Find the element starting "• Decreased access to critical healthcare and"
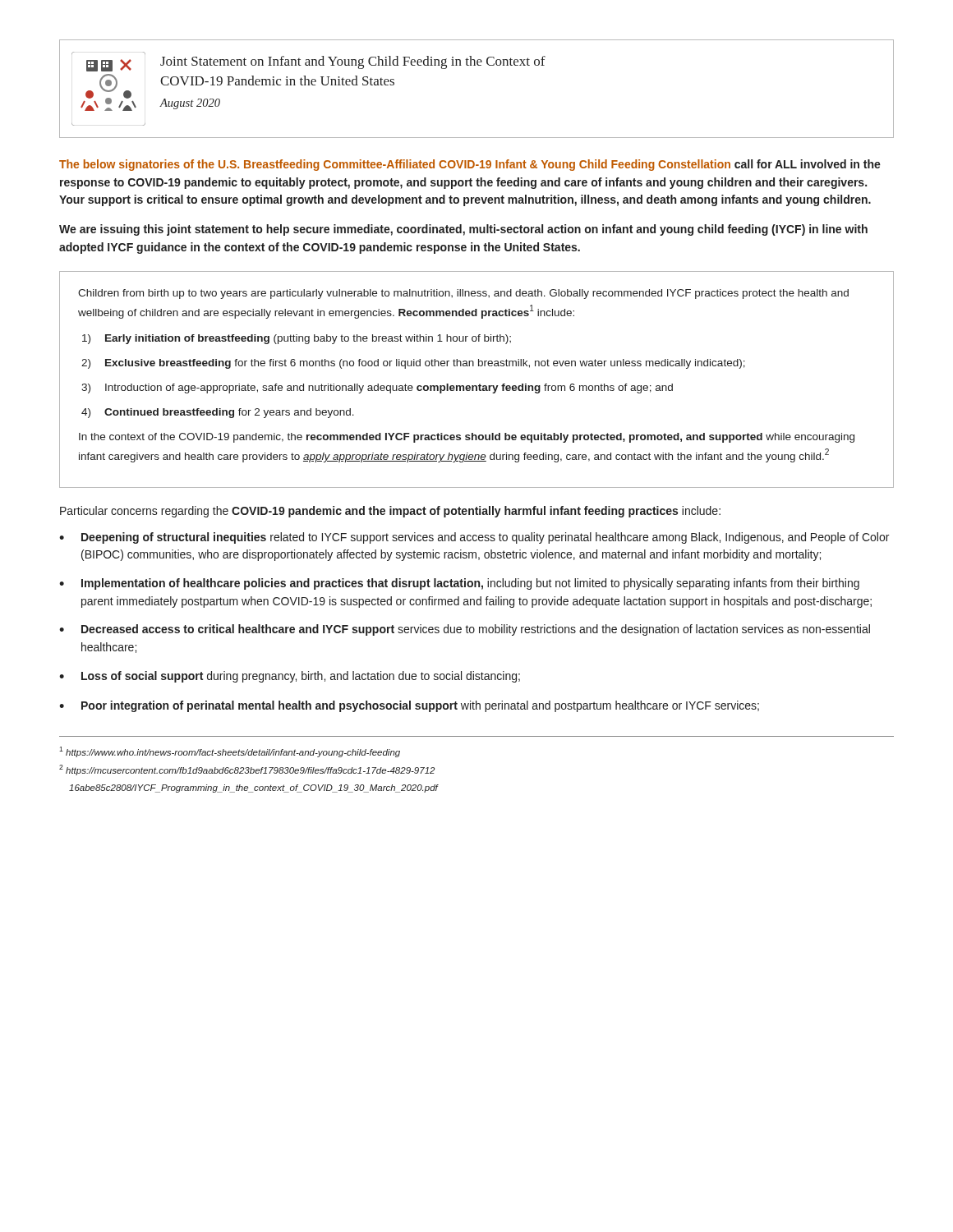The image size is (953, 1232). click(x=476, y=639)
